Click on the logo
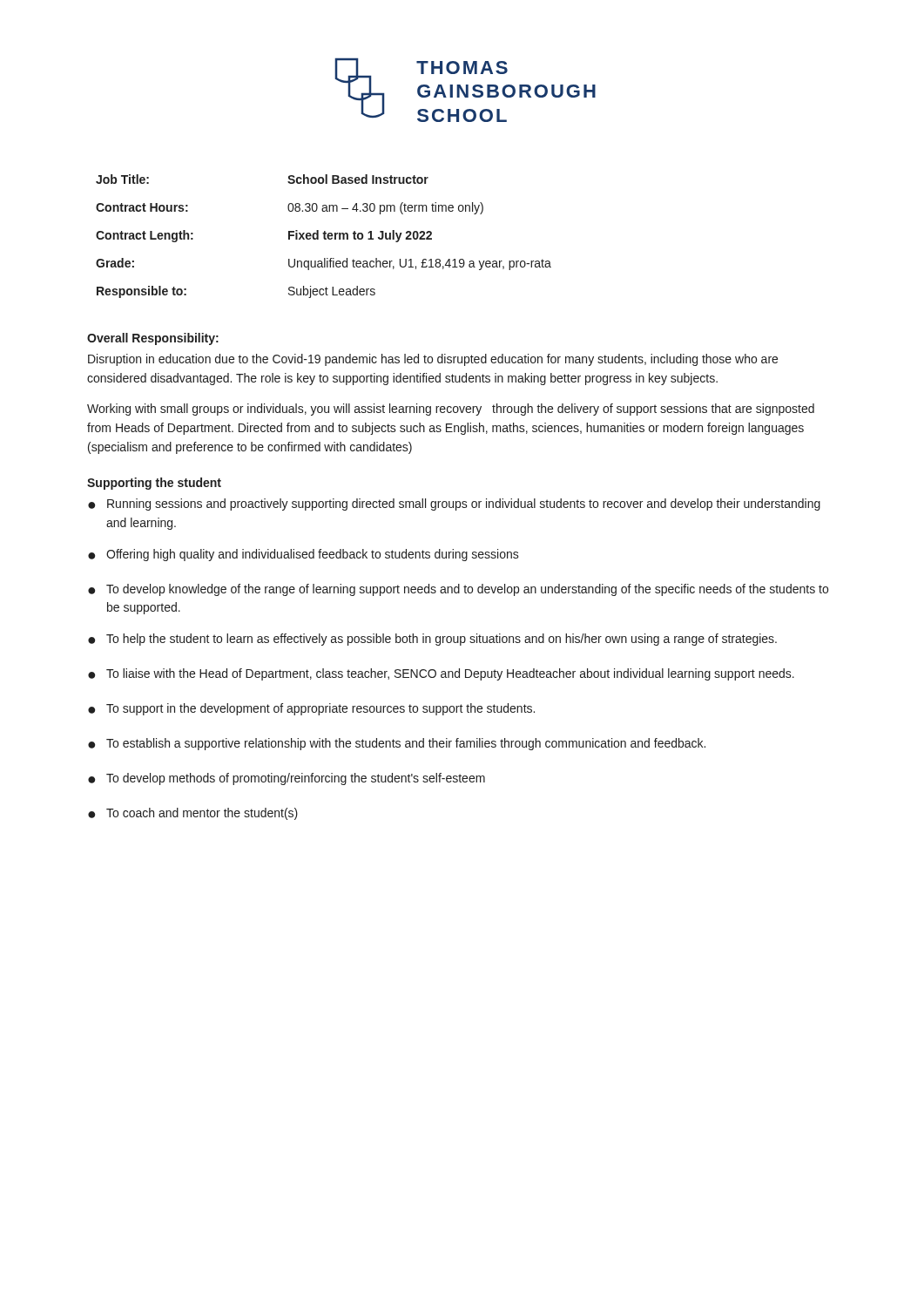The image size is (924, 1307). point(462,91)
